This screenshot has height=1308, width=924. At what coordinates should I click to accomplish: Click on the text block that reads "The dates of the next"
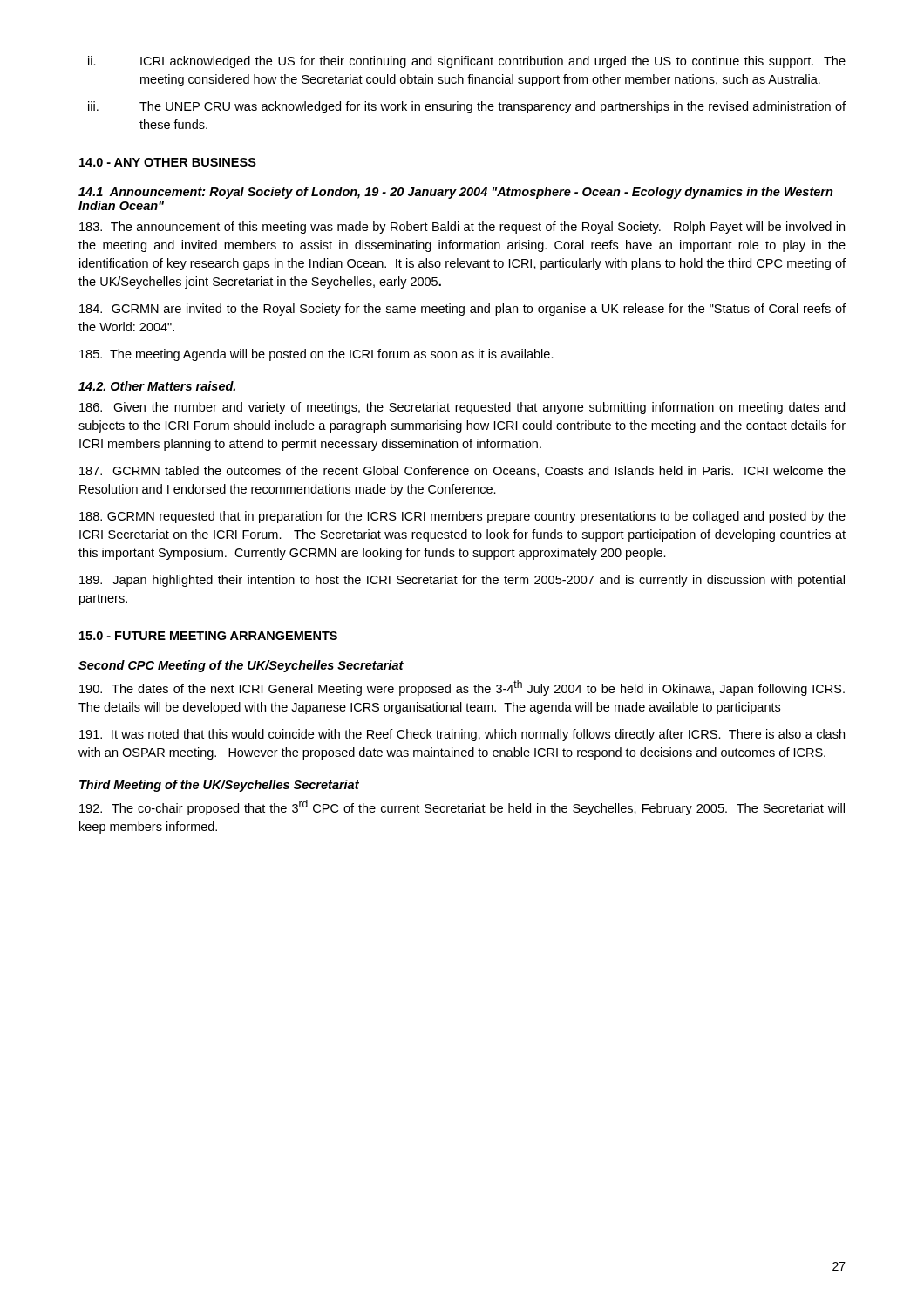[462, 697]
